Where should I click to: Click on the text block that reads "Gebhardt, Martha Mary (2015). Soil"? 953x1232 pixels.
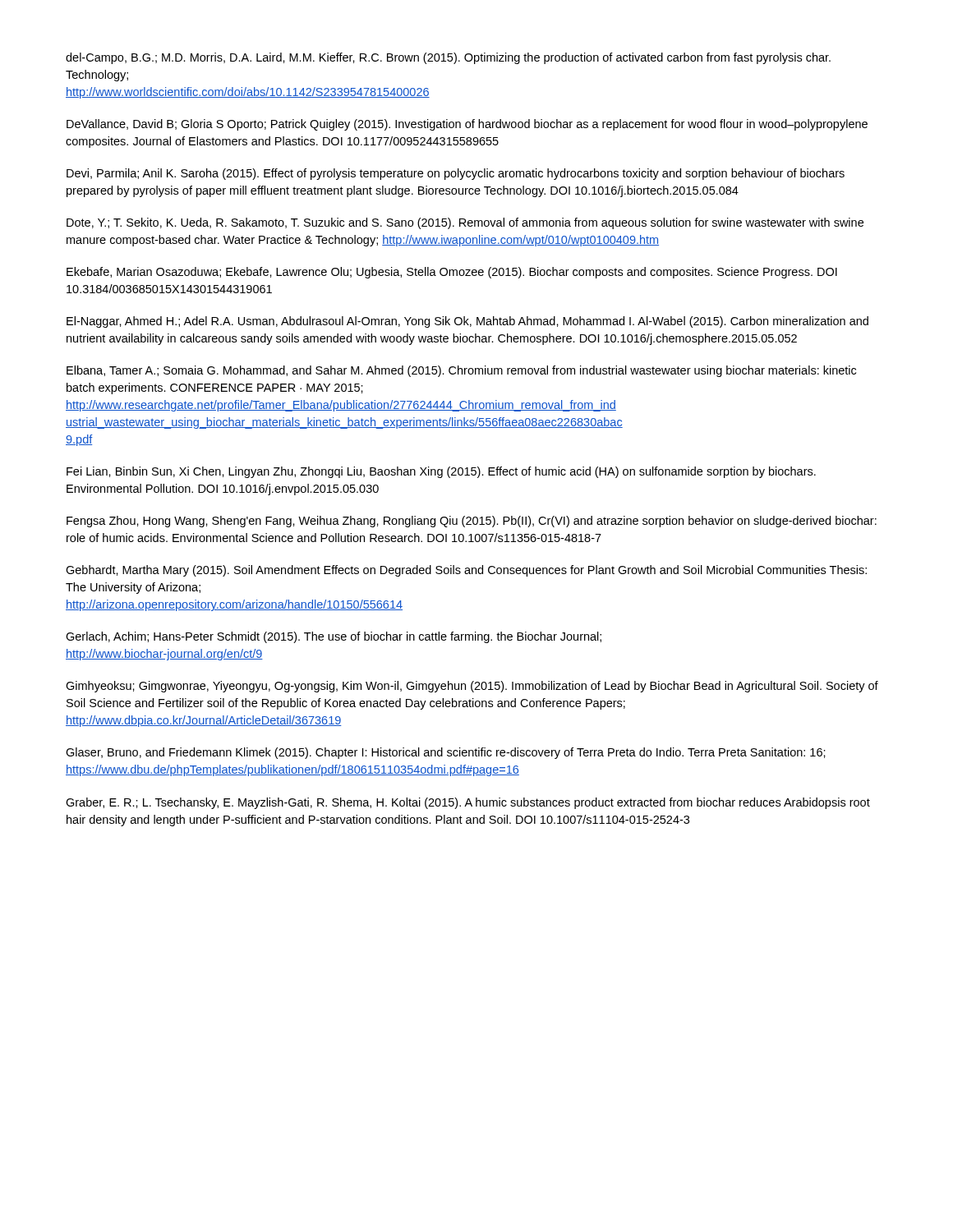(466, 571)
